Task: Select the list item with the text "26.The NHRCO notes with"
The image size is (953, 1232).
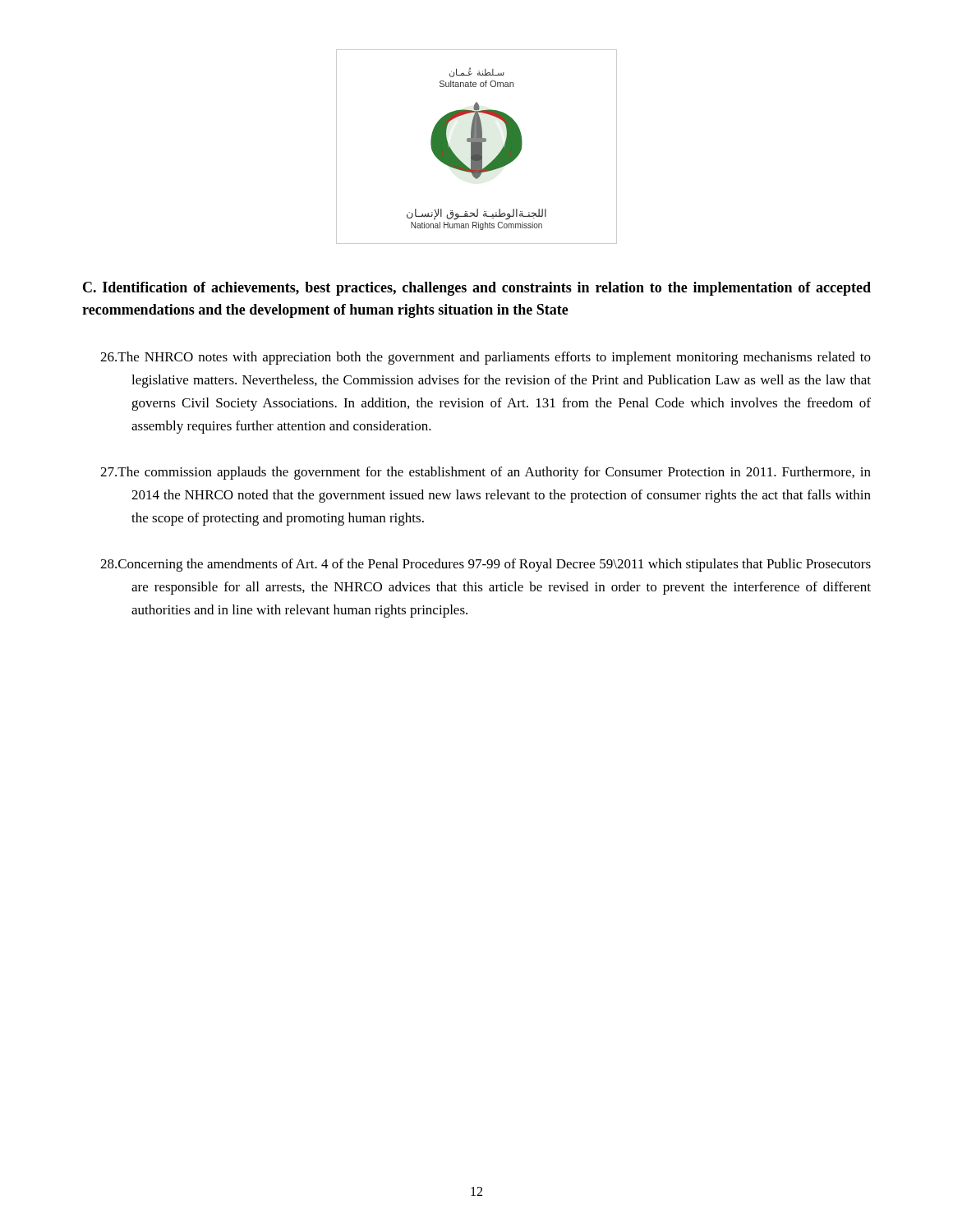Action: [486, 391]
